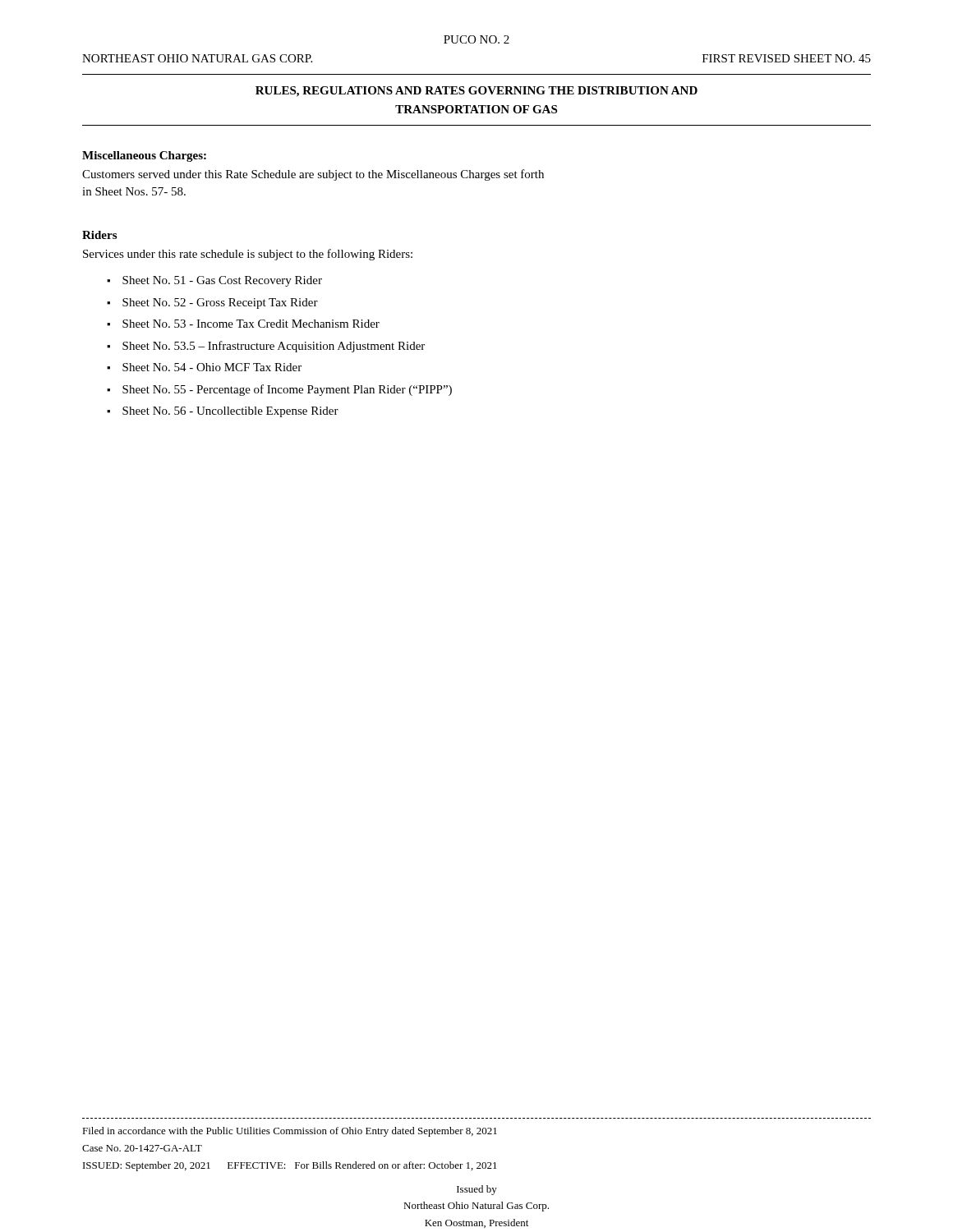This screenshot has width=953, height=1232.
Task: Find the element starting "RULES, REGULATIONS AND"
Action: (476, 100)
